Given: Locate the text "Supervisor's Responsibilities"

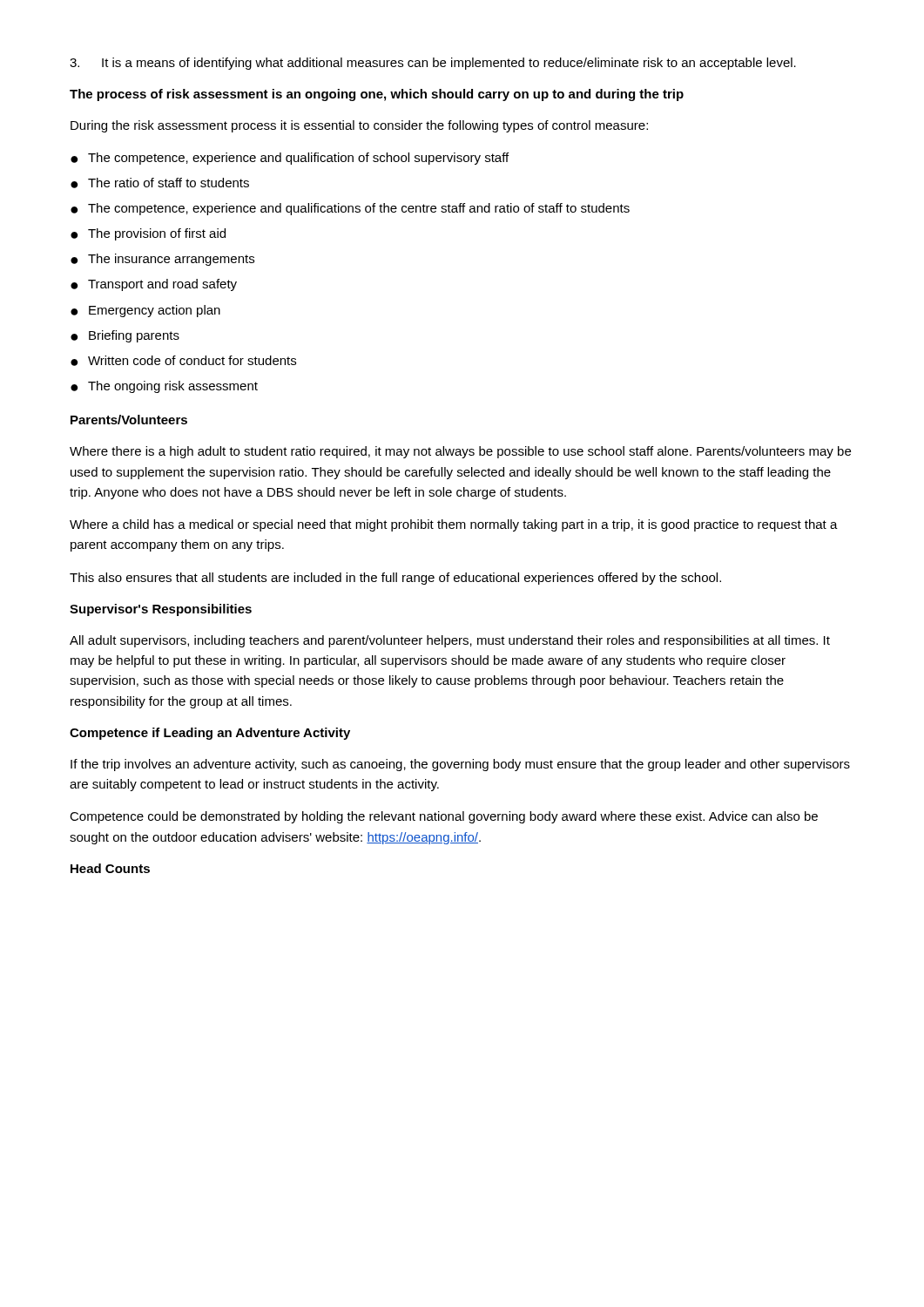Looking at the screenshot, I should click(x=161, y=608).
